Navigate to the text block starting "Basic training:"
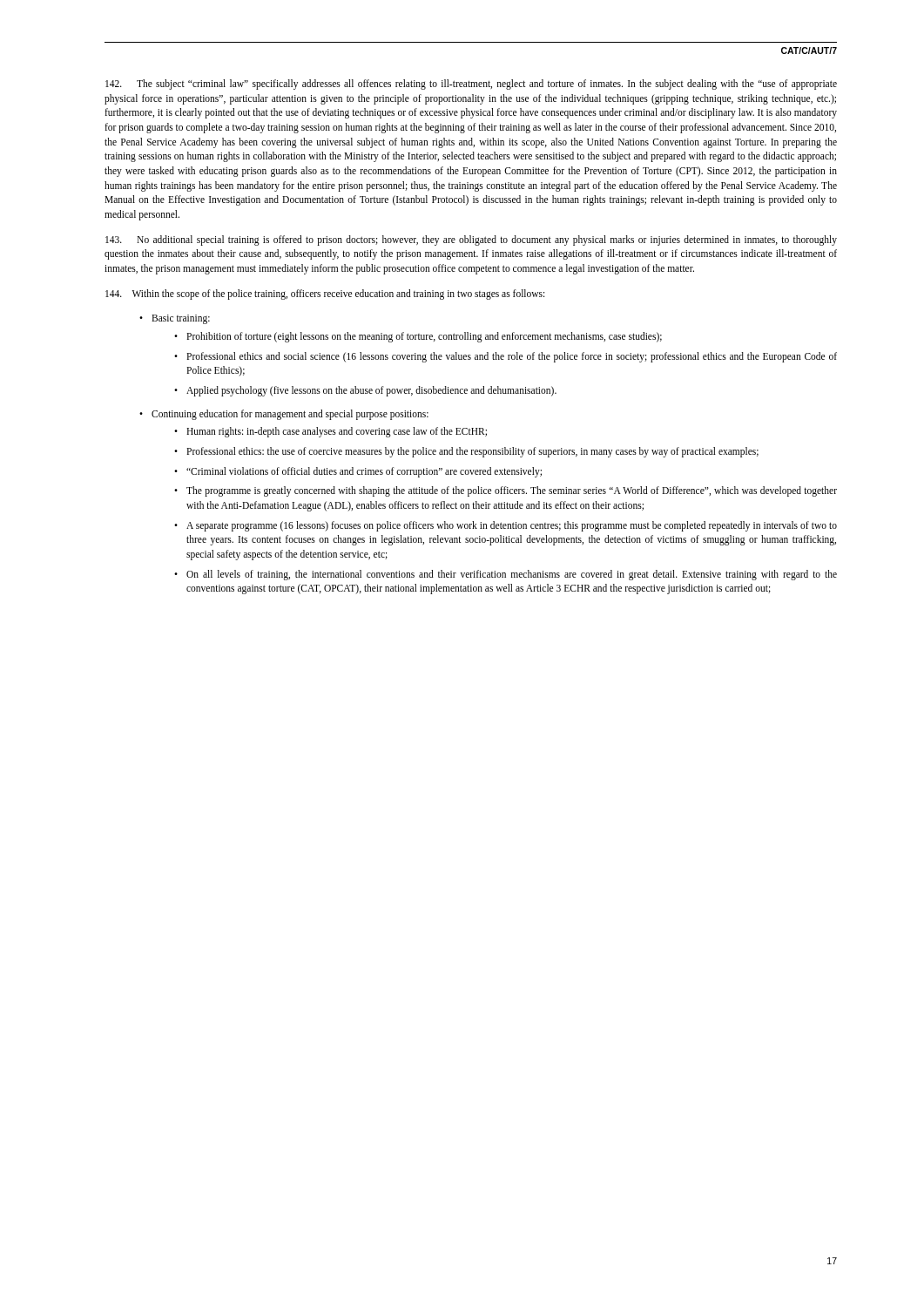 point(175,319)
